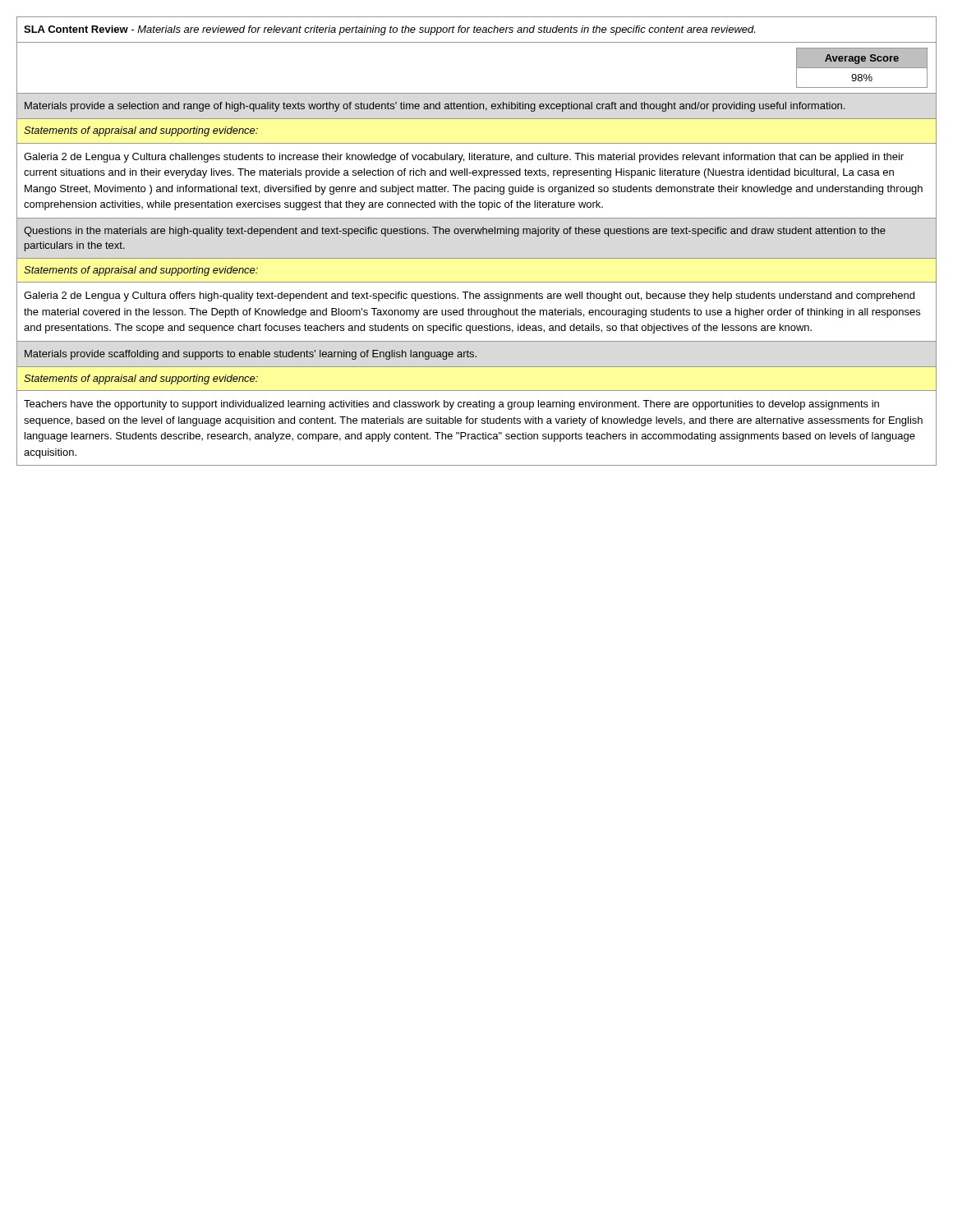Viewport: 953px width, 1232px height.
Task: Click on the text block starting "Materials provide a selection and"
Action: pos(435,106)
